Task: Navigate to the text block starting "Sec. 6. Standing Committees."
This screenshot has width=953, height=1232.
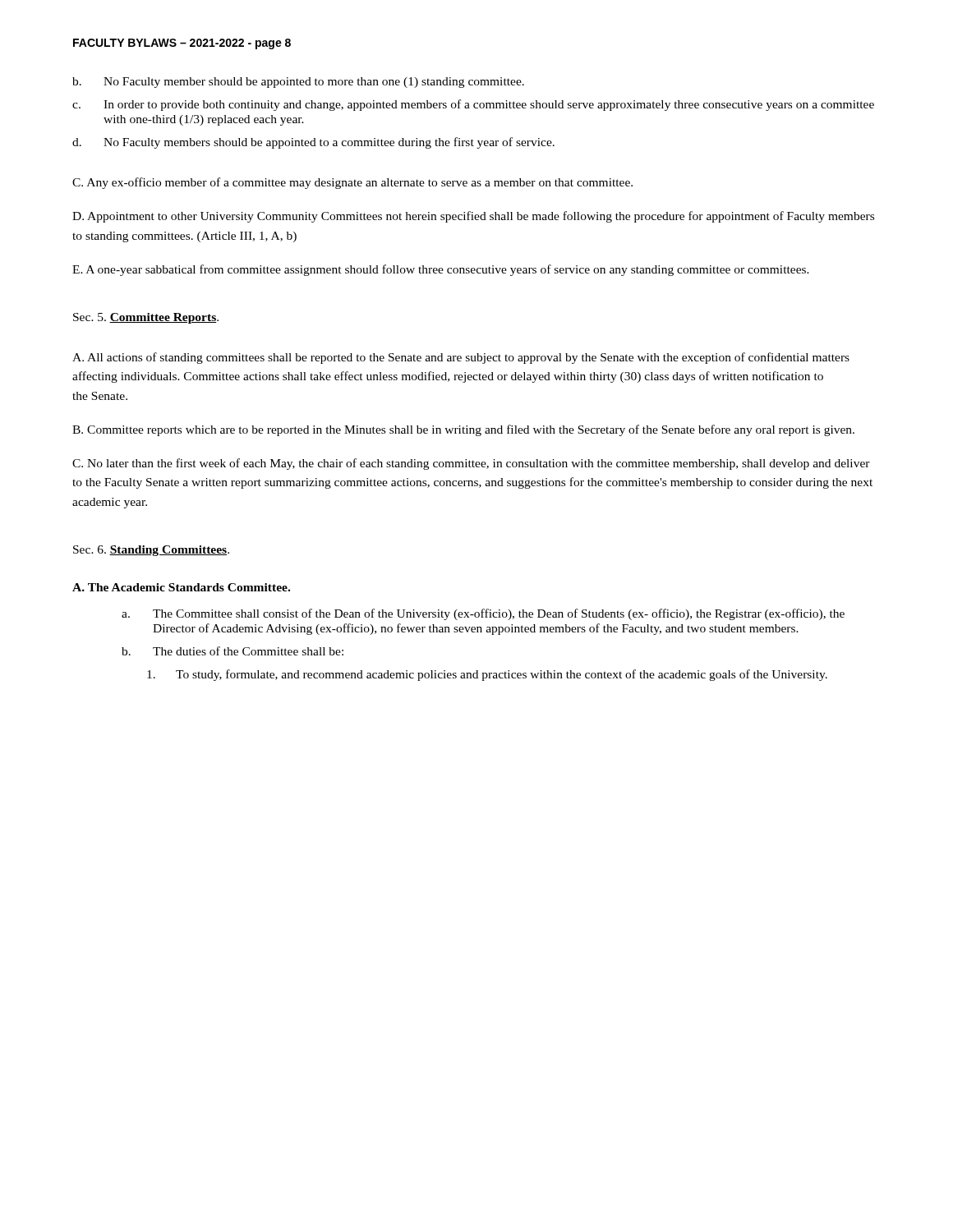Action: (x=151, y=549)
